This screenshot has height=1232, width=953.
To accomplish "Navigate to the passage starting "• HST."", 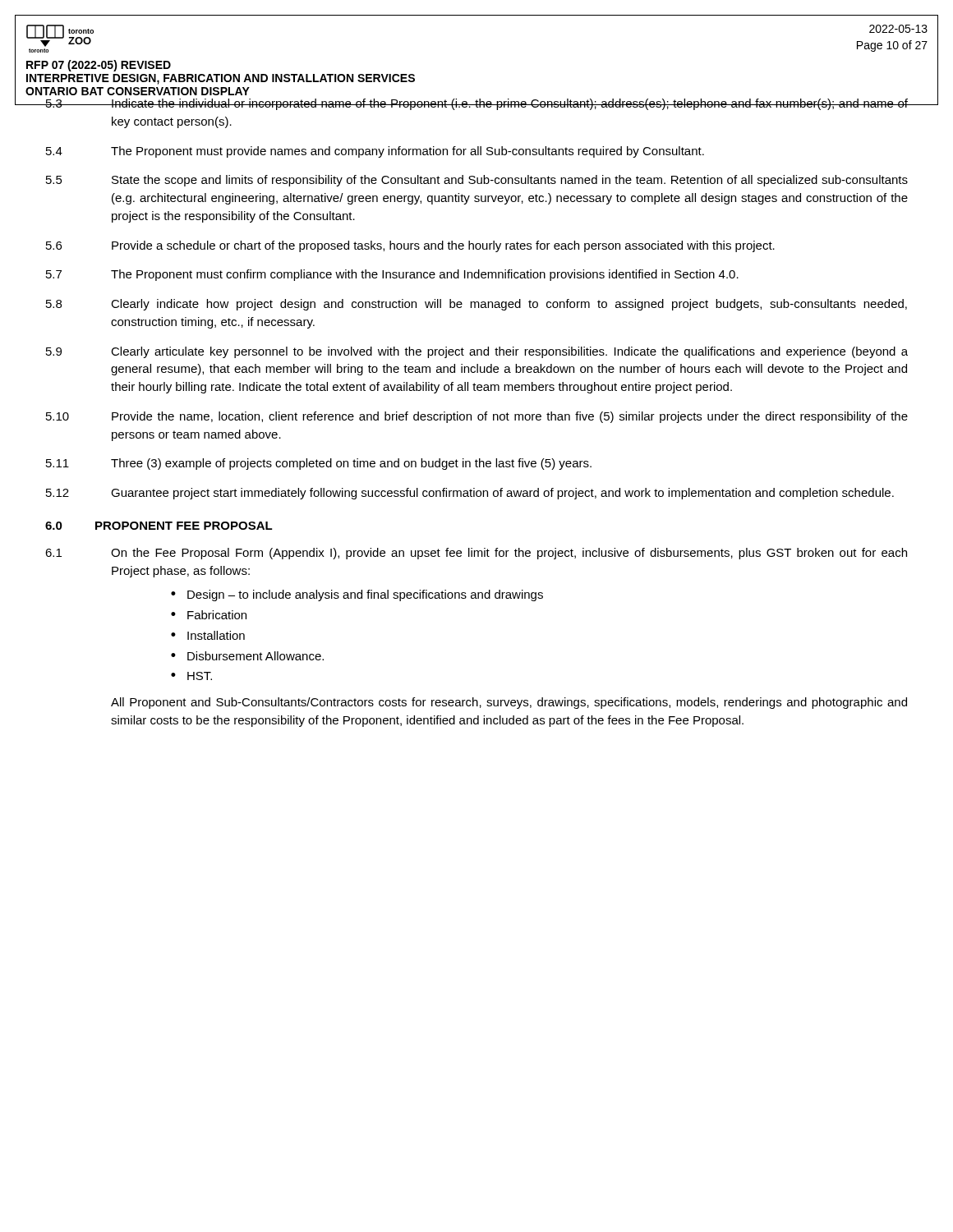I will [x=191, y=676].
